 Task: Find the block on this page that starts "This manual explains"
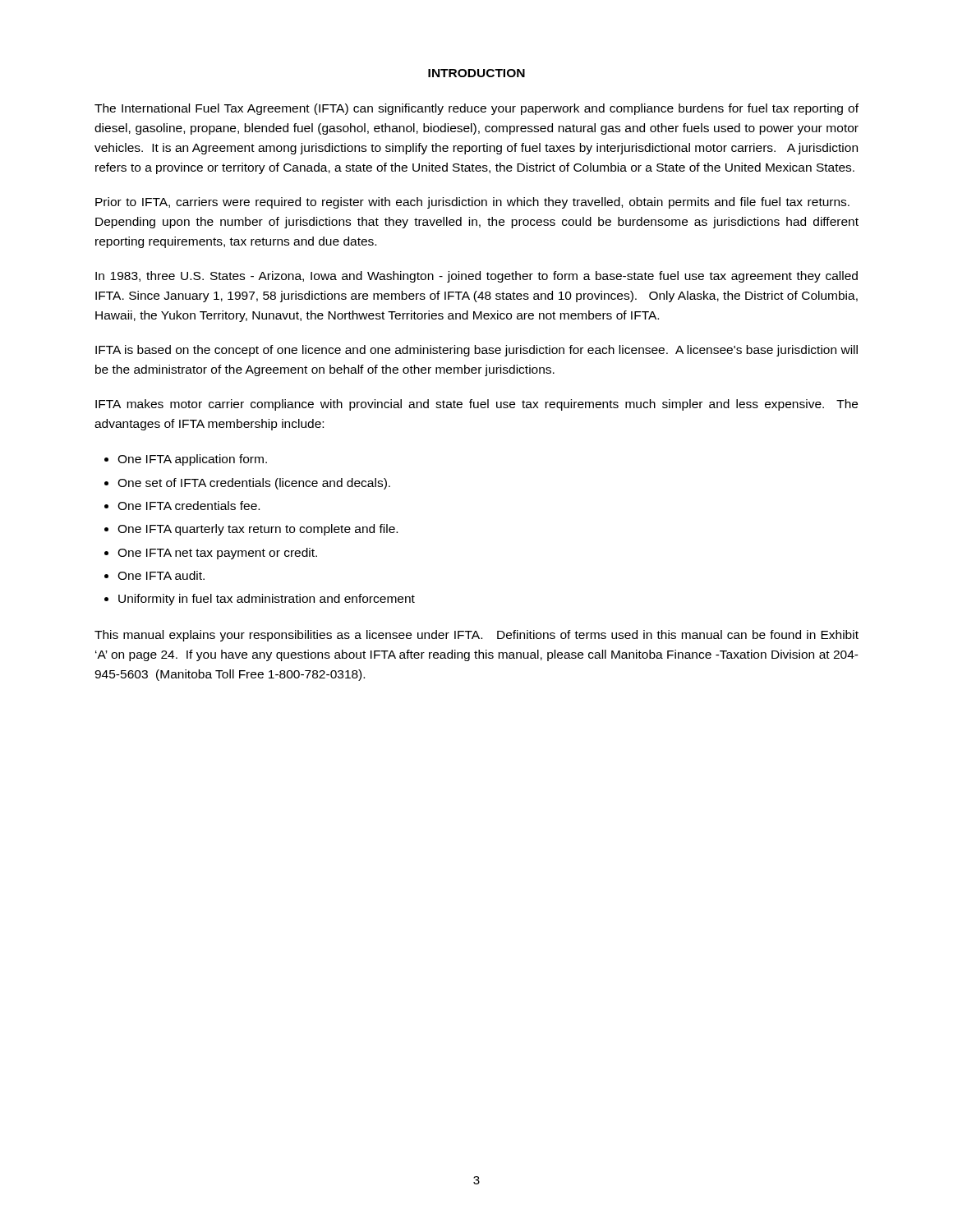click(476, 654)
